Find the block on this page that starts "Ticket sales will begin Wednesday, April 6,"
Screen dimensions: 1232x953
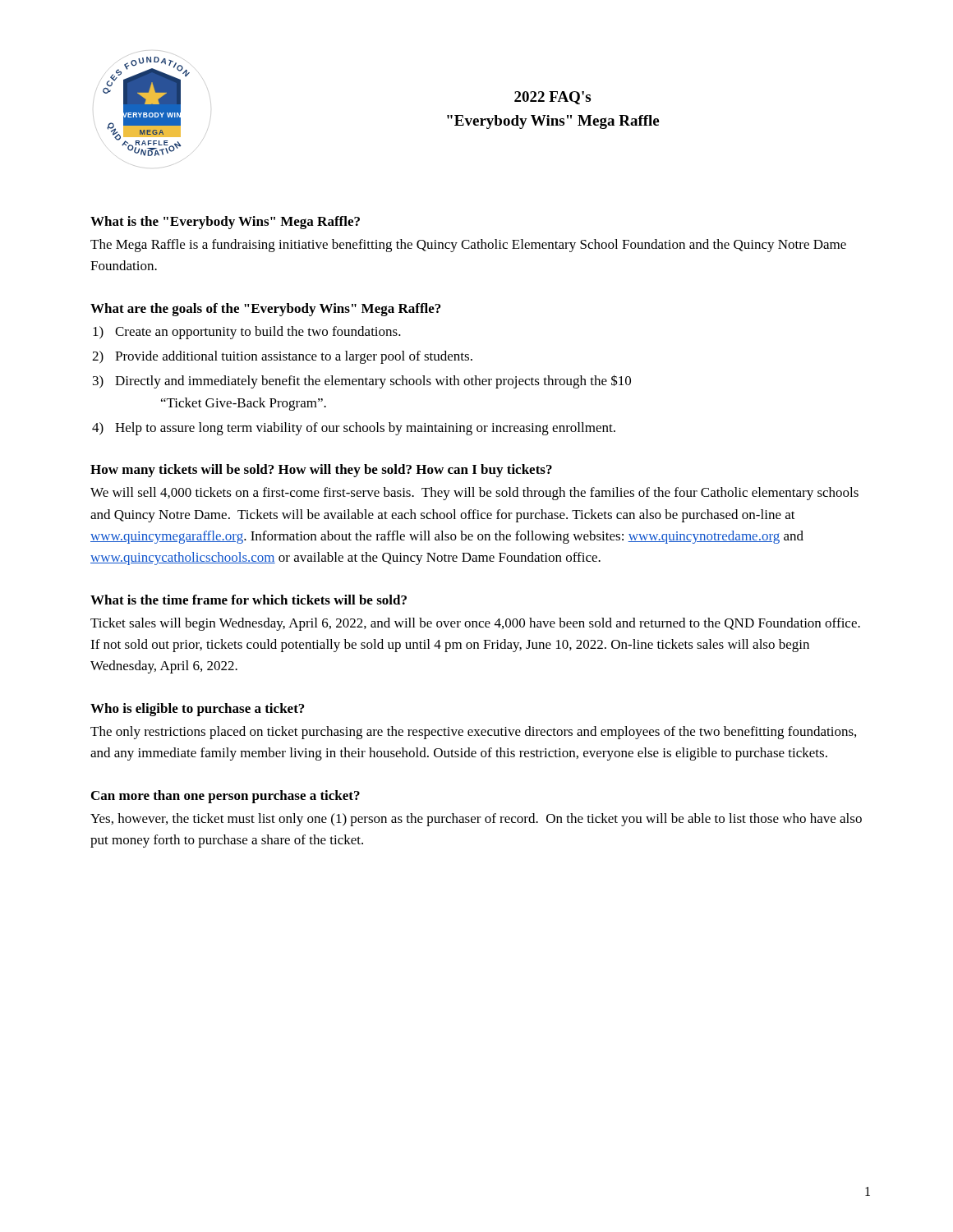coord(476,644)
